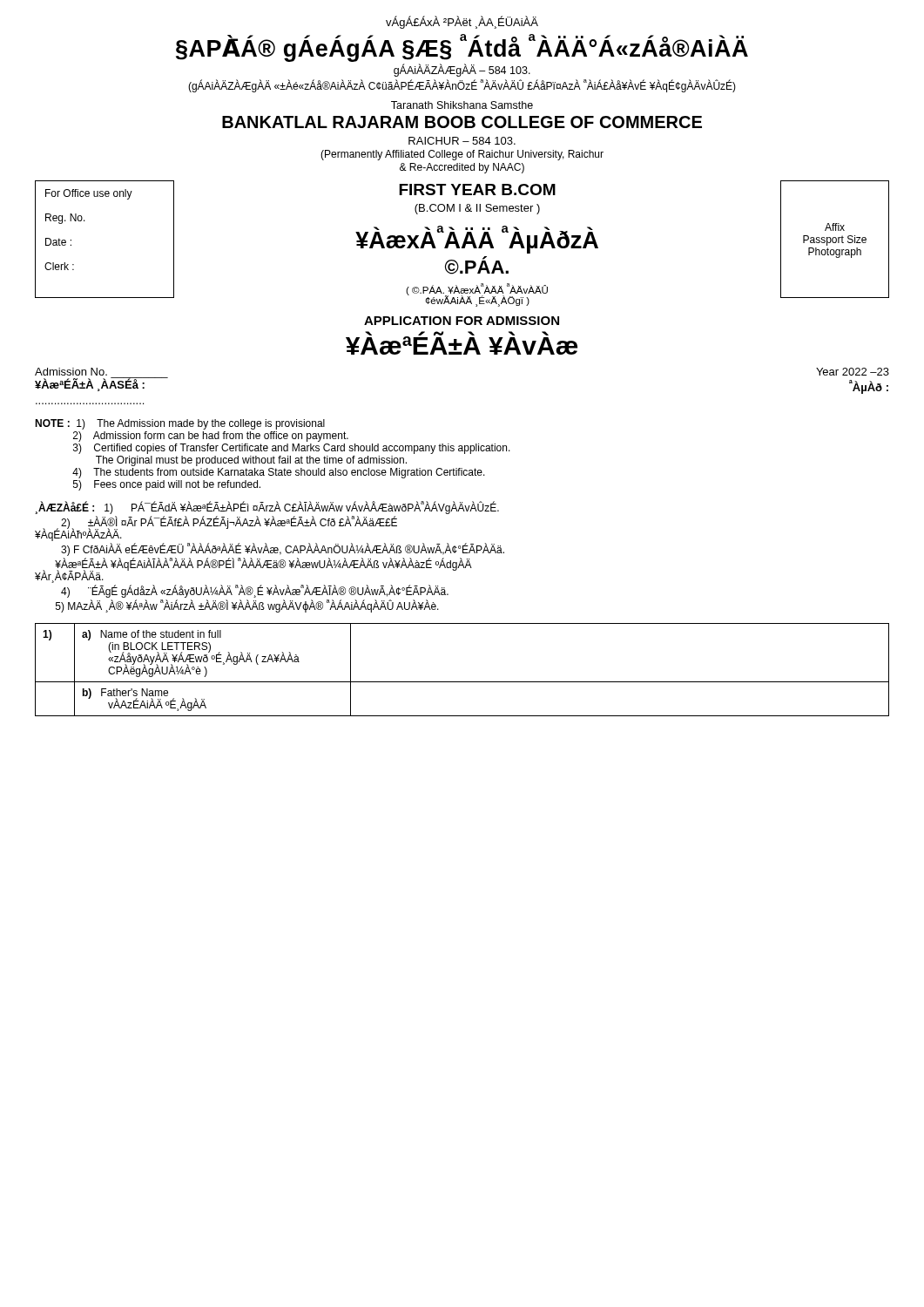Find the text block that reads "NOTE : 1) The Admission"
This screenshot has width=924, height=1307.
[273, 454]
